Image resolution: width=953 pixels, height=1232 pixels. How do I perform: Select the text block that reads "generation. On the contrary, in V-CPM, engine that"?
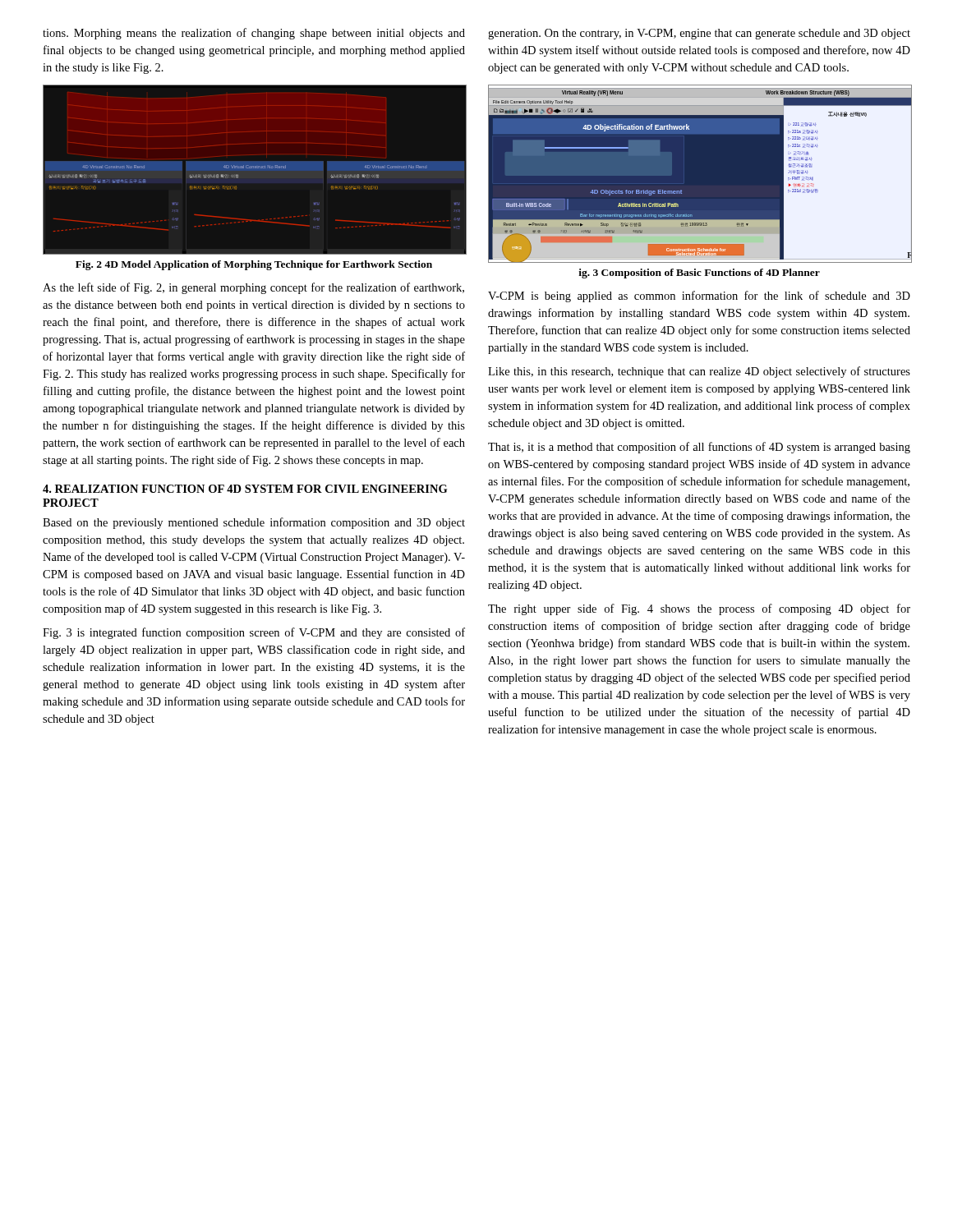(x=699, y=51)
